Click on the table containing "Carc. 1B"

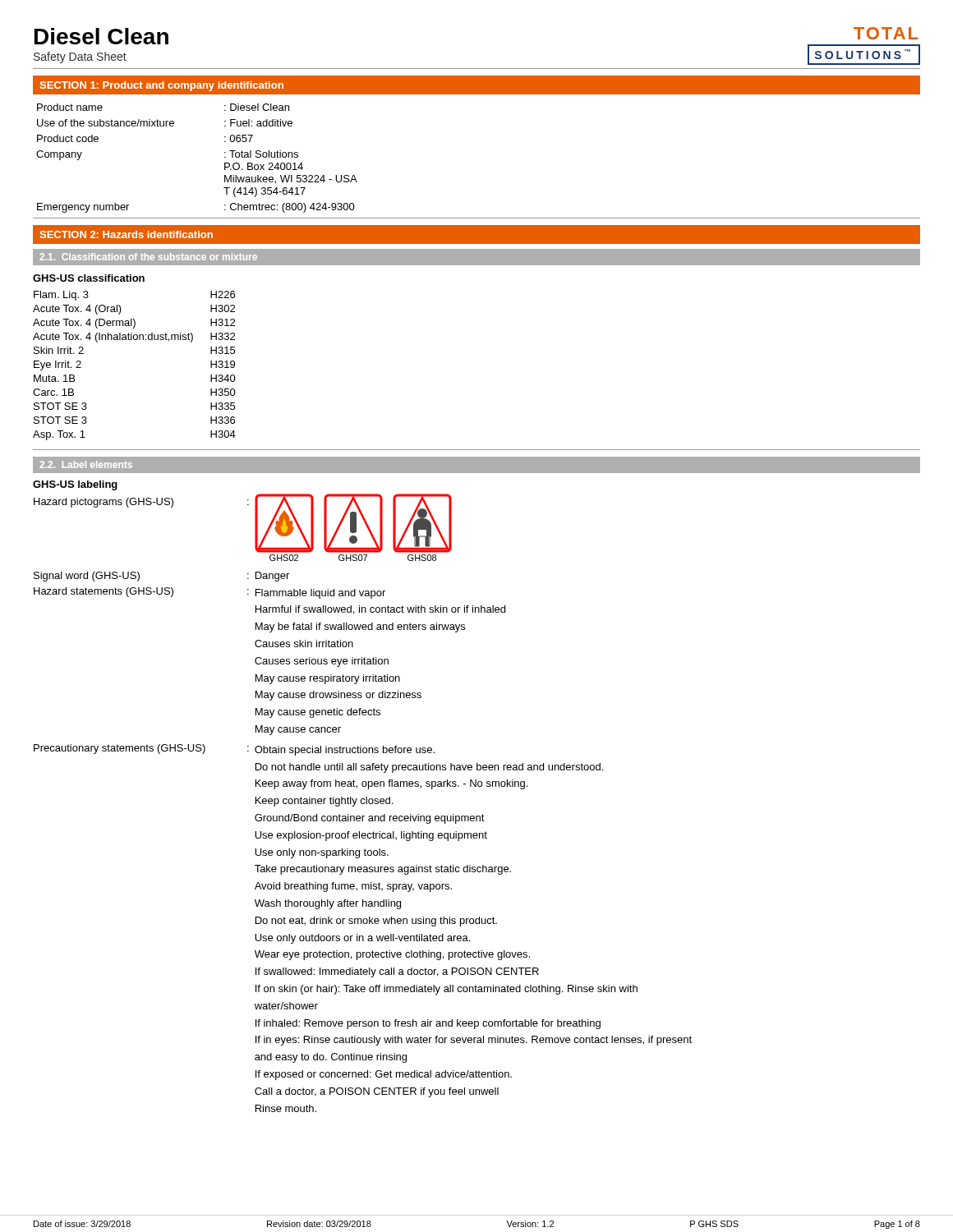coord(476,364)
